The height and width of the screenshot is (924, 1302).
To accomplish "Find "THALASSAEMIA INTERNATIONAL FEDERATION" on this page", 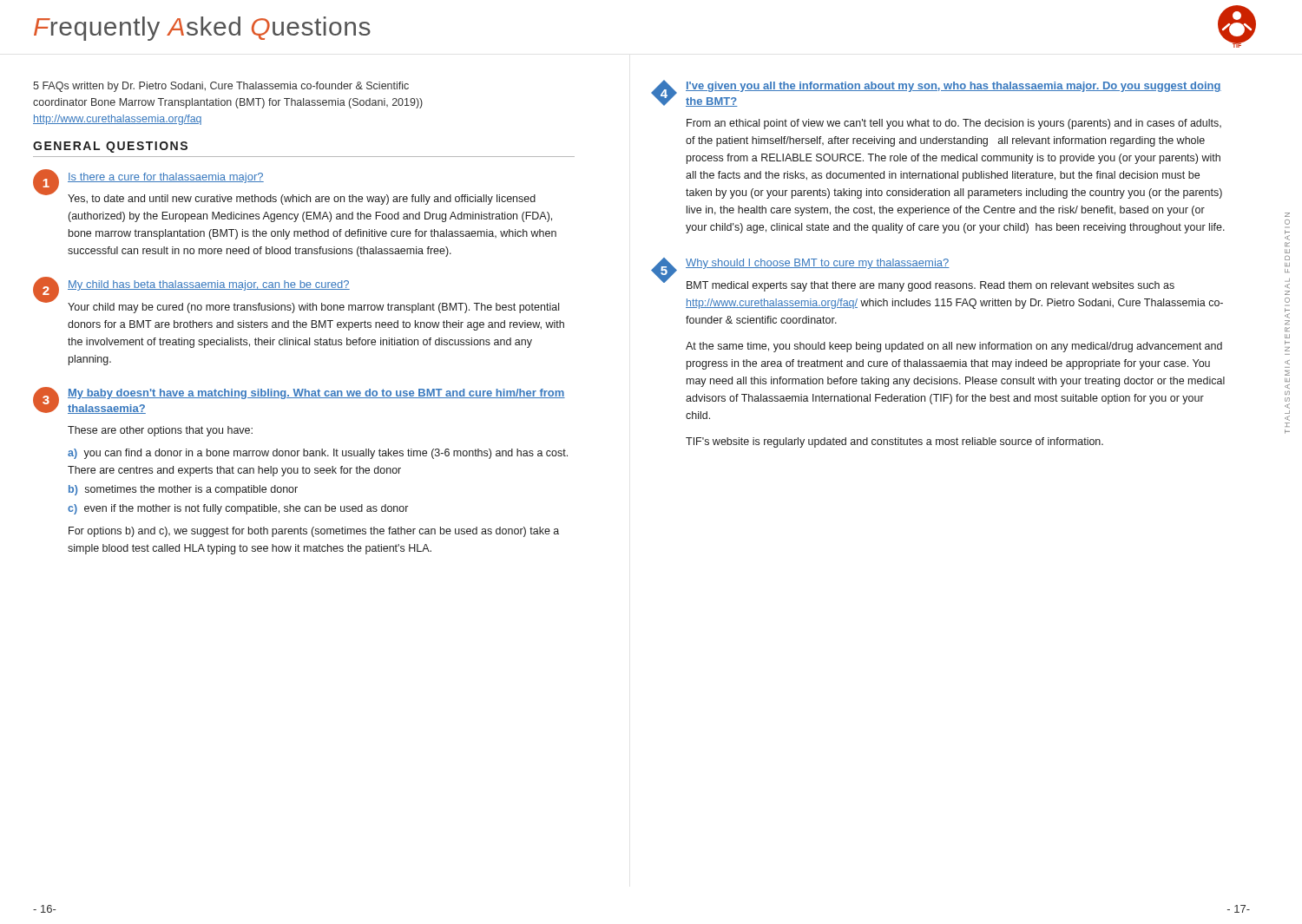I will coord(1287,322).
